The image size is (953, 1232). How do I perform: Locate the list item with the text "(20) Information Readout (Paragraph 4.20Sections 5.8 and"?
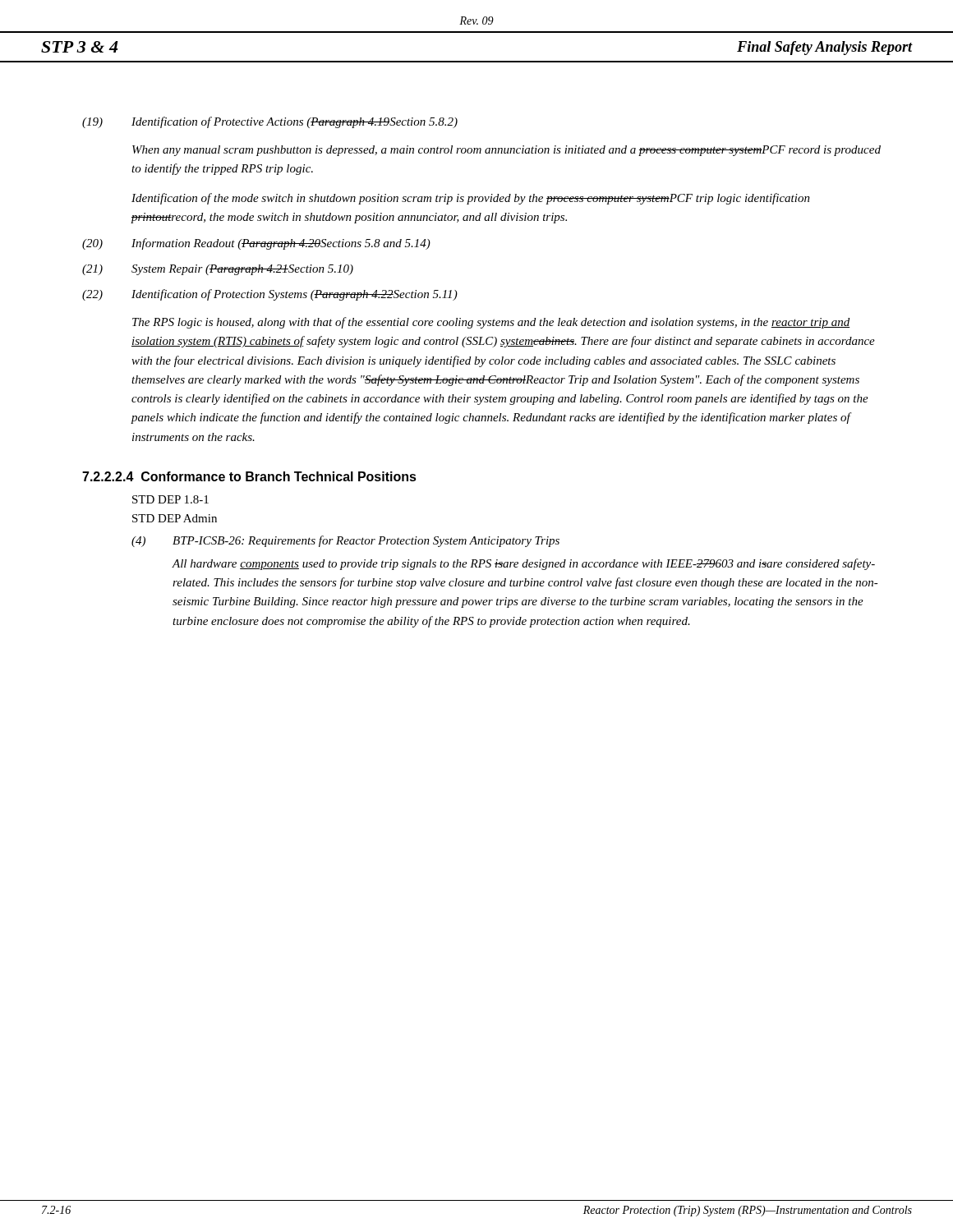[256, 244]
